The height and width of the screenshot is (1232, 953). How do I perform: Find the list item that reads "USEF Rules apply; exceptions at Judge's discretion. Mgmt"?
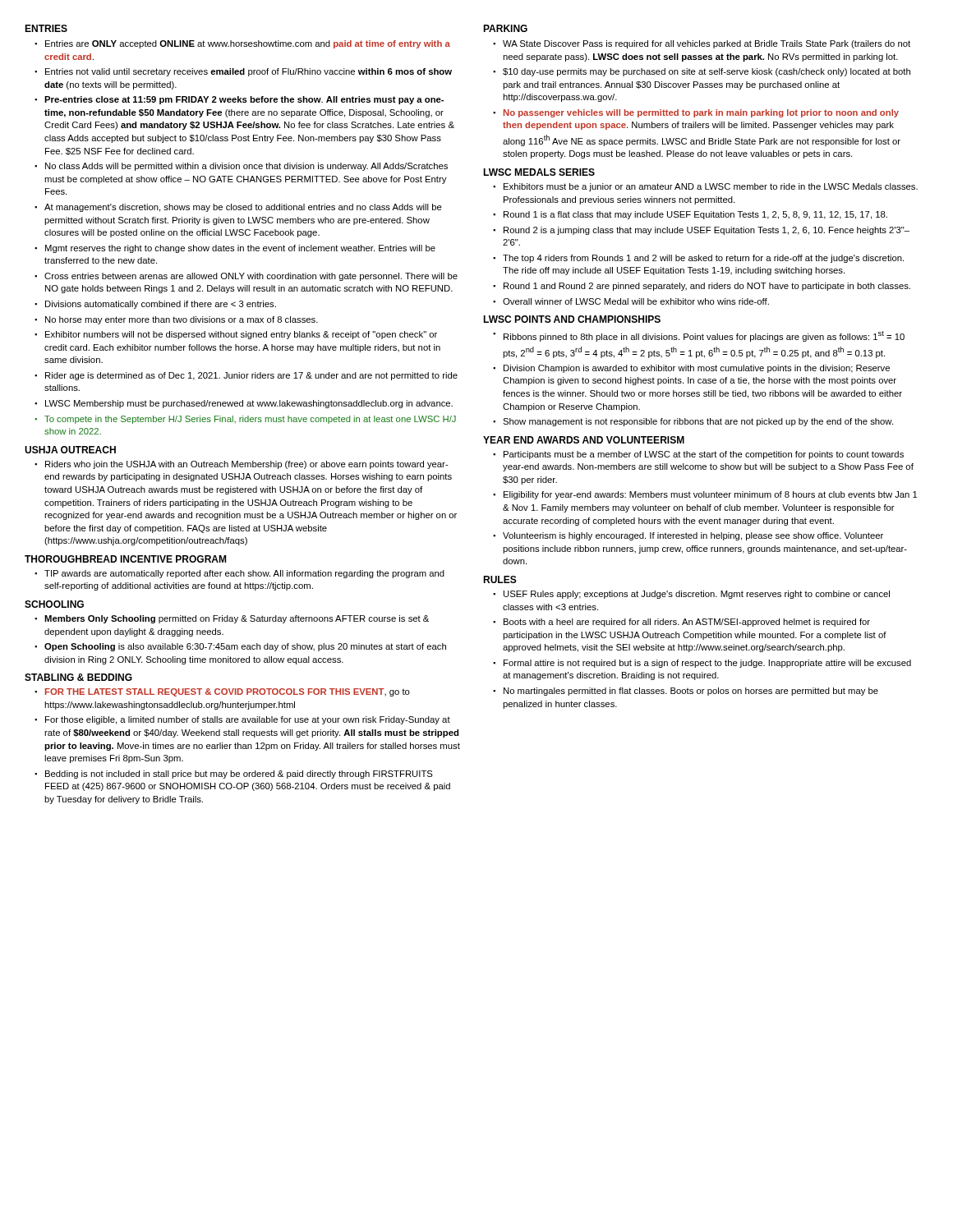click(697, 600)
